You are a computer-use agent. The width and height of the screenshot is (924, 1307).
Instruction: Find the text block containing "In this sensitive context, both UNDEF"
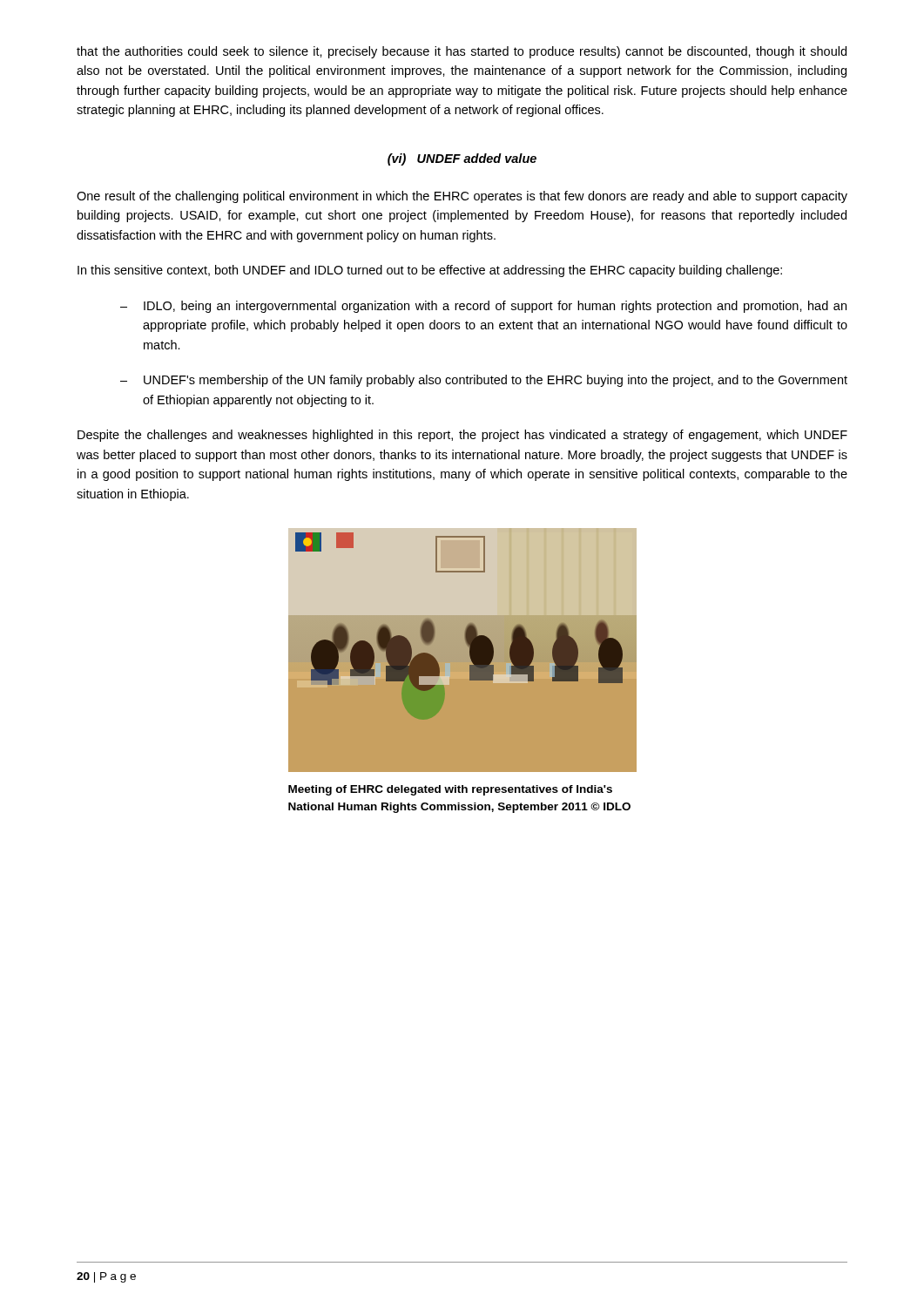[x=430, y=270]
